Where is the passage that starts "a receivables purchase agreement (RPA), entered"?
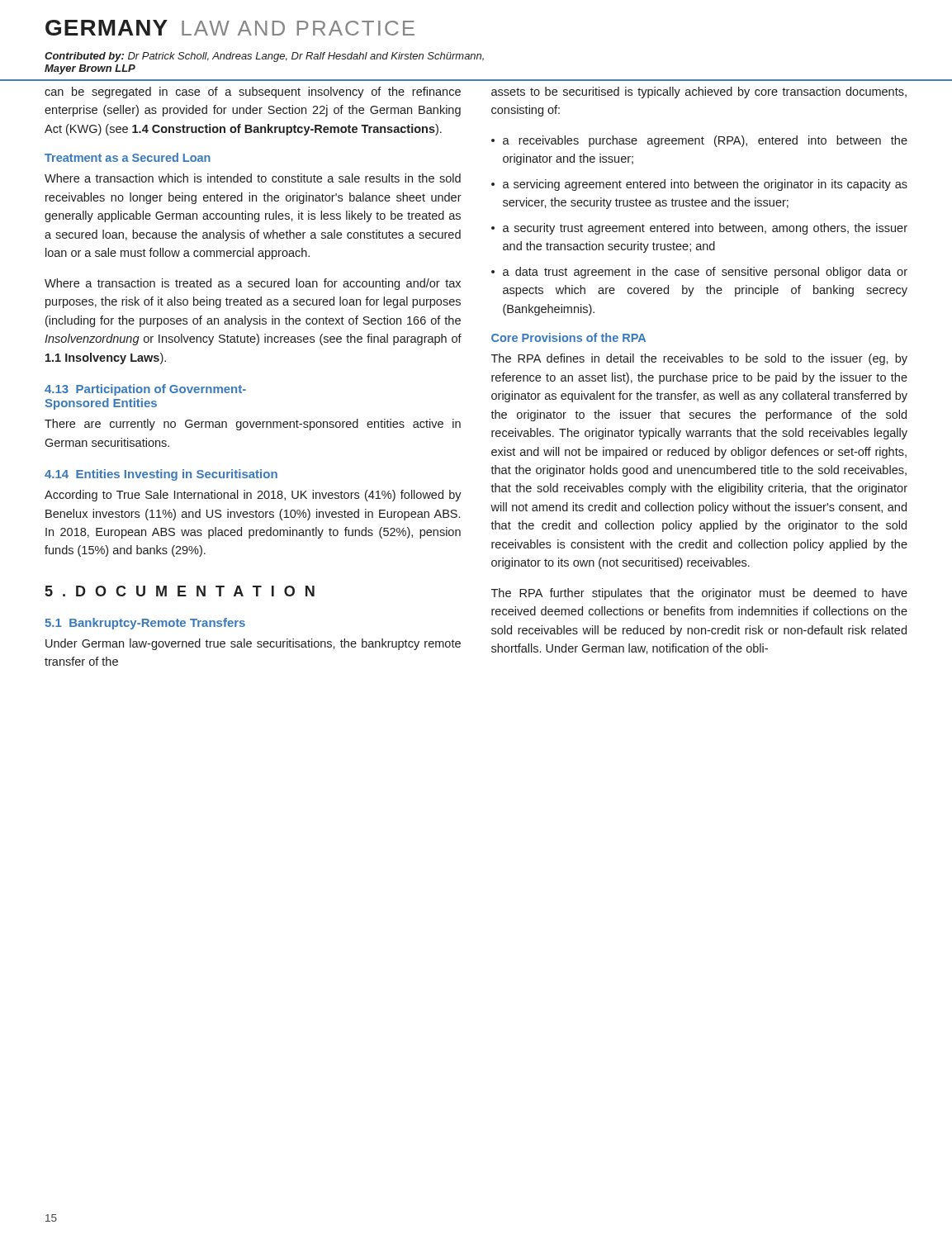This screenshot has height=1239, width=952. [x=705, y=150]
